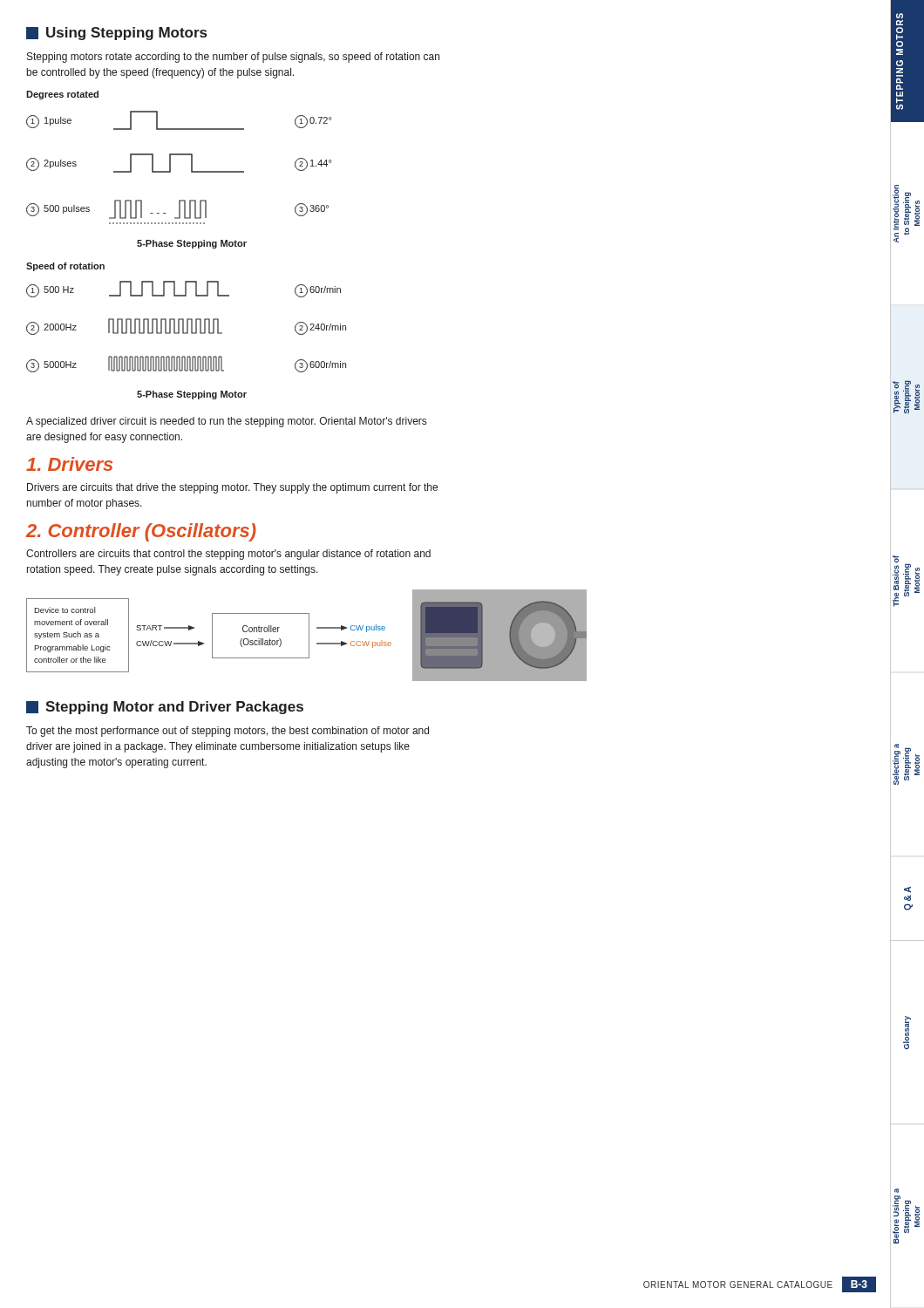
Task: Locate the text "2. Controller (Oscillators)"
Action: [x=141, y=531]
